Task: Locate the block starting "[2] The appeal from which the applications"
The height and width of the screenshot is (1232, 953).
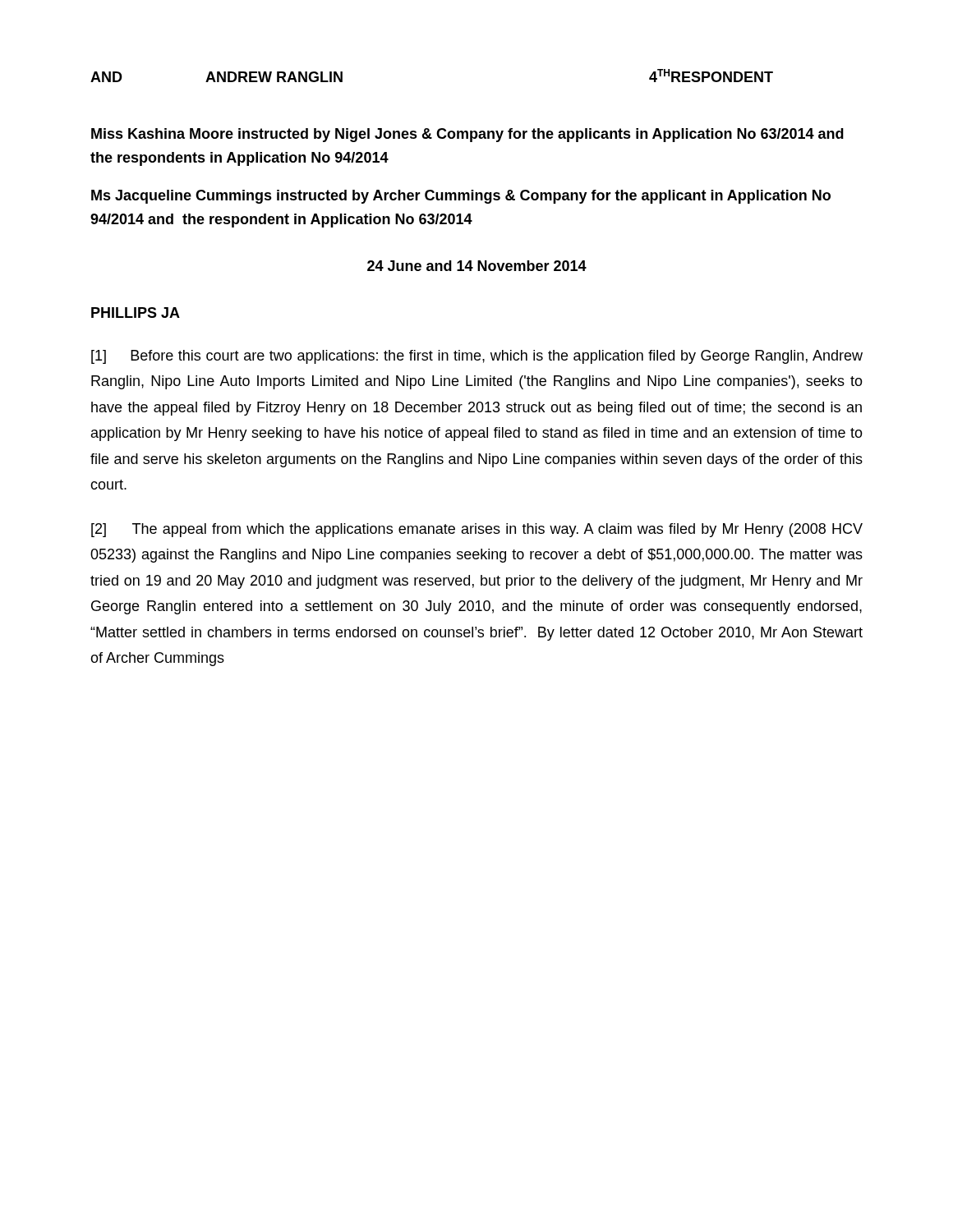Action: coord(476,593)
